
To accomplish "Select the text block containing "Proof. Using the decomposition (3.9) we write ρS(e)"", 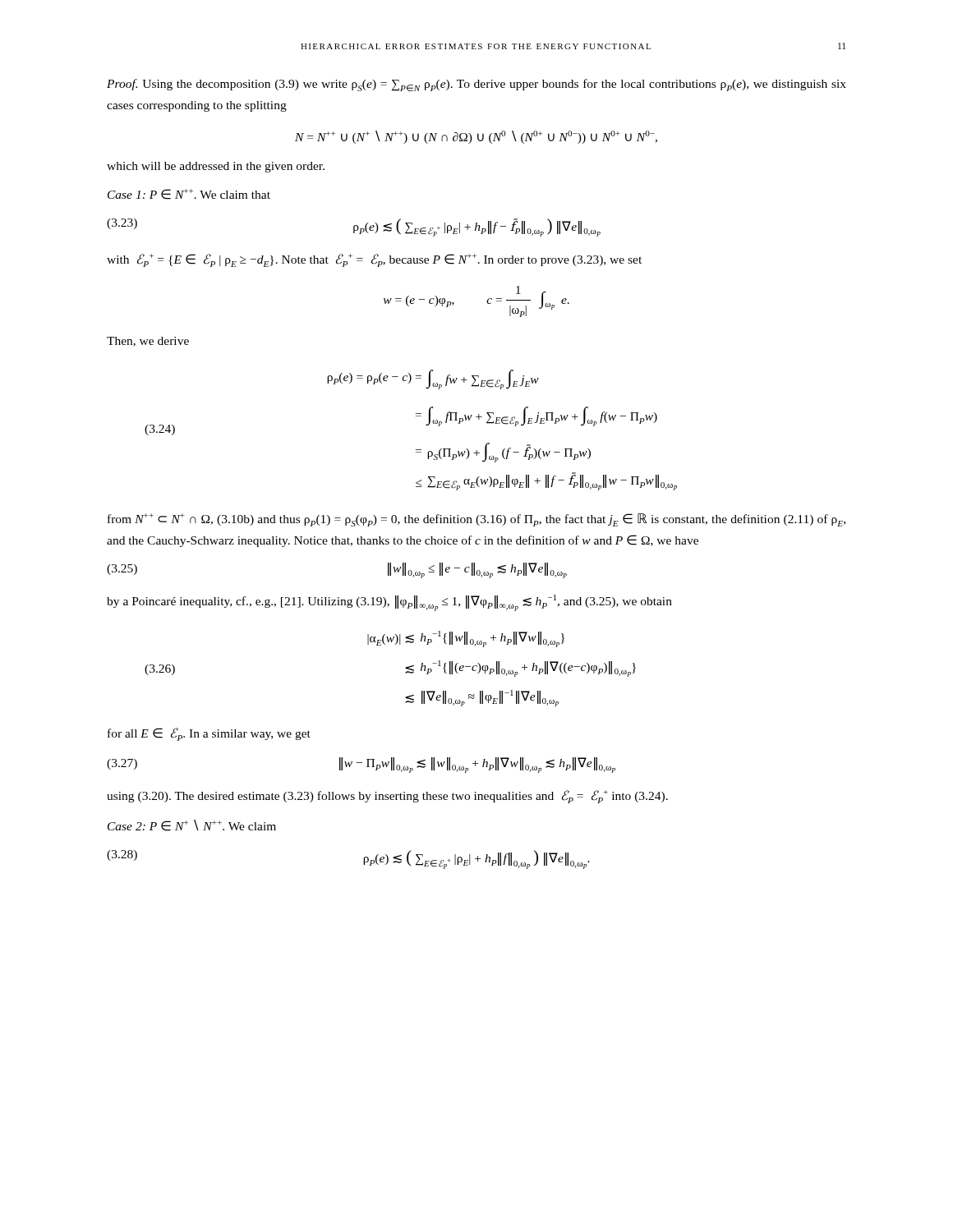I will coord(476,94).
